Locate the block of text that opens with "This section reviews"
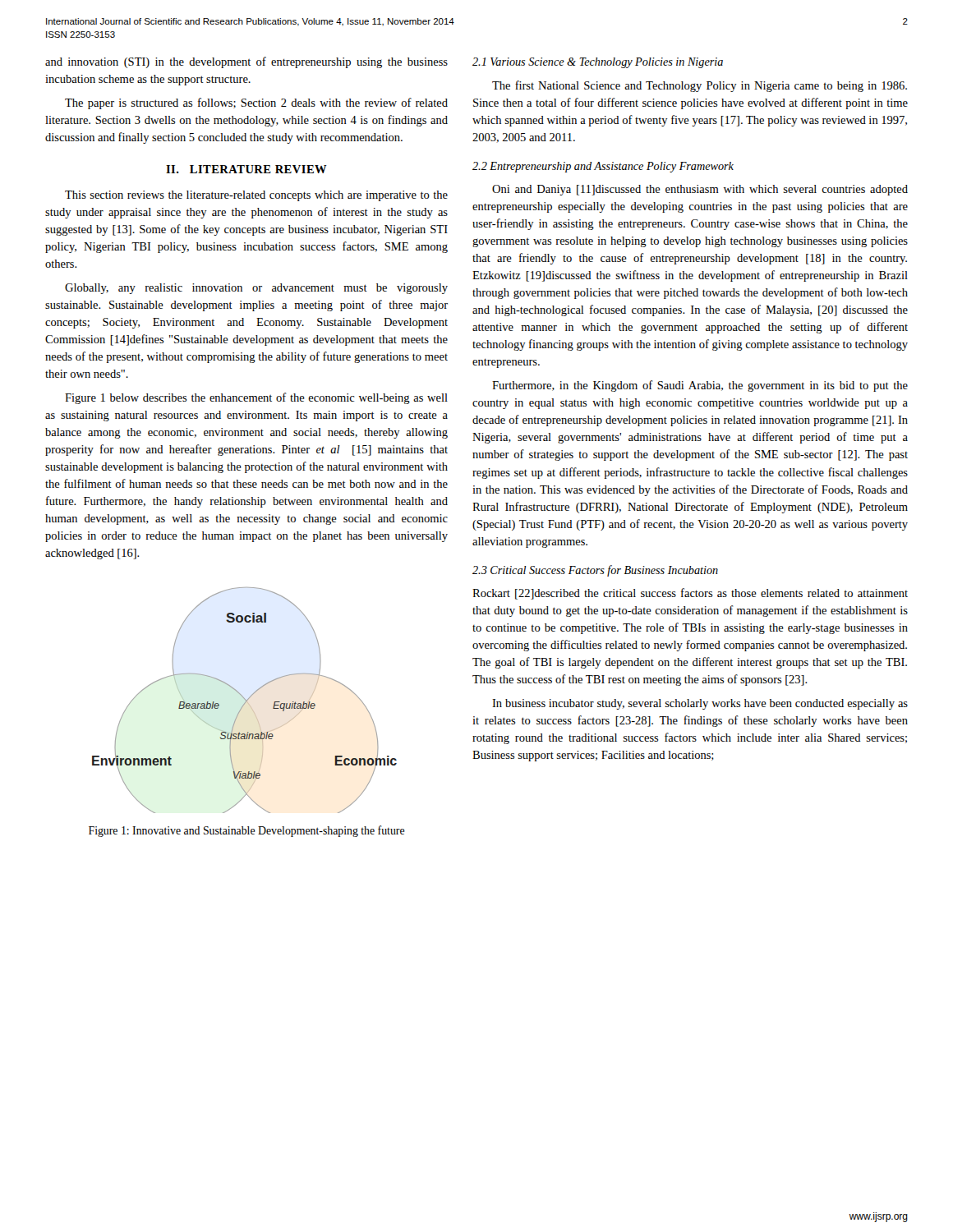Screen dimensions: 1232x953 coord(246,230)
